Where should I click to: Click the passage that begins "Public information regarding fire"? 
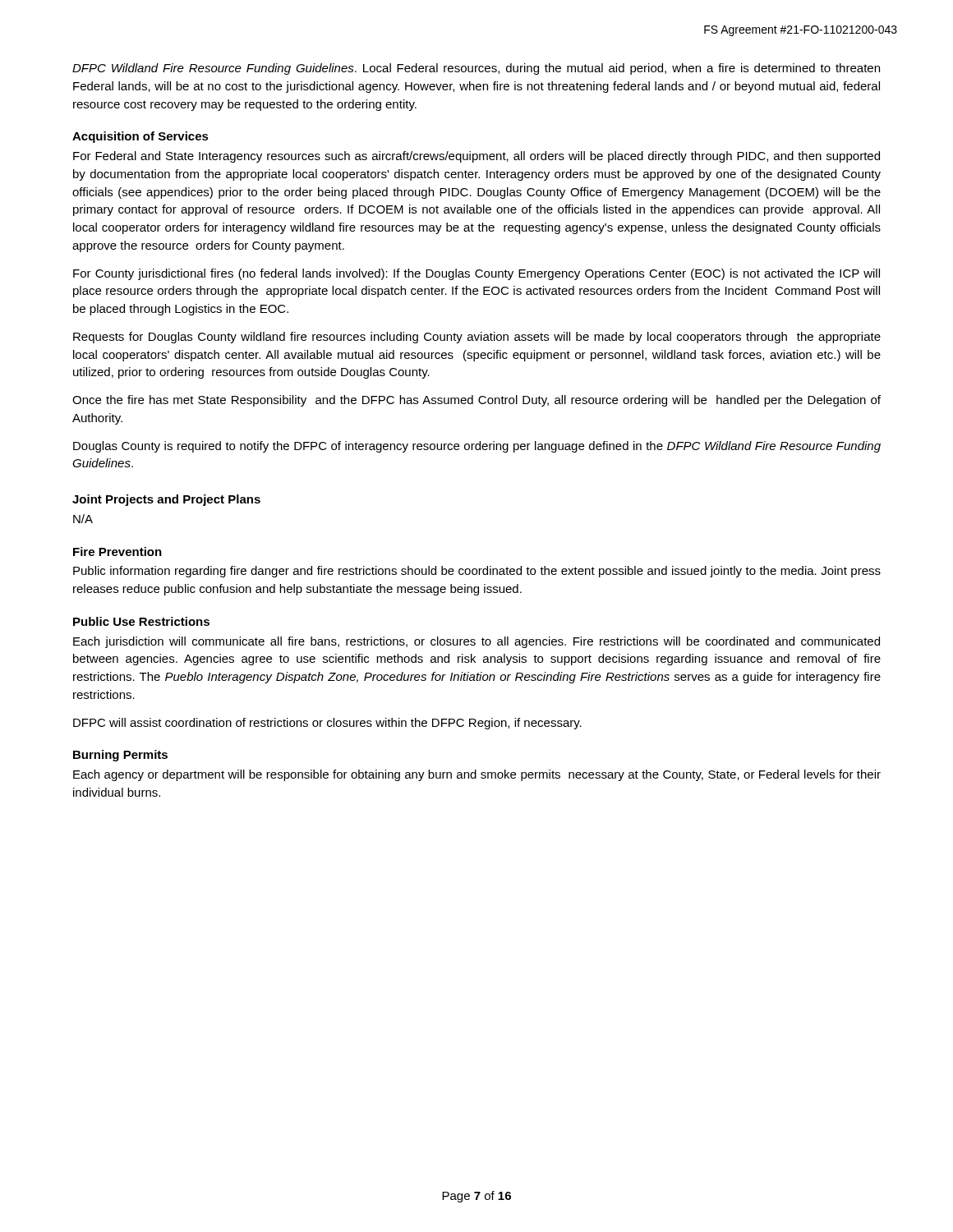(476, 580)
